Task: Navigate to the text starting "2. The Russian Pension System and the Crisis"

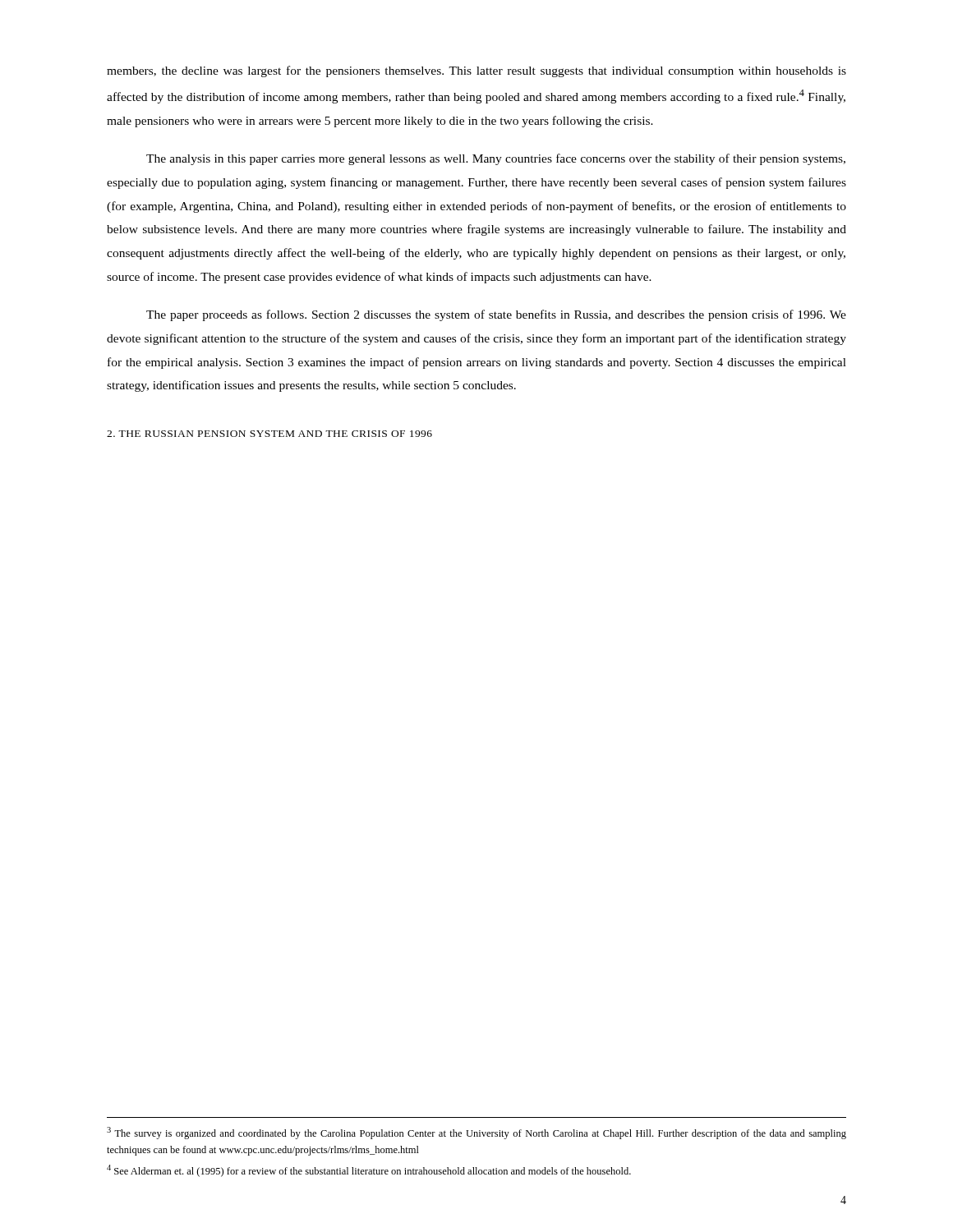Action: click(x=270, y=433)
